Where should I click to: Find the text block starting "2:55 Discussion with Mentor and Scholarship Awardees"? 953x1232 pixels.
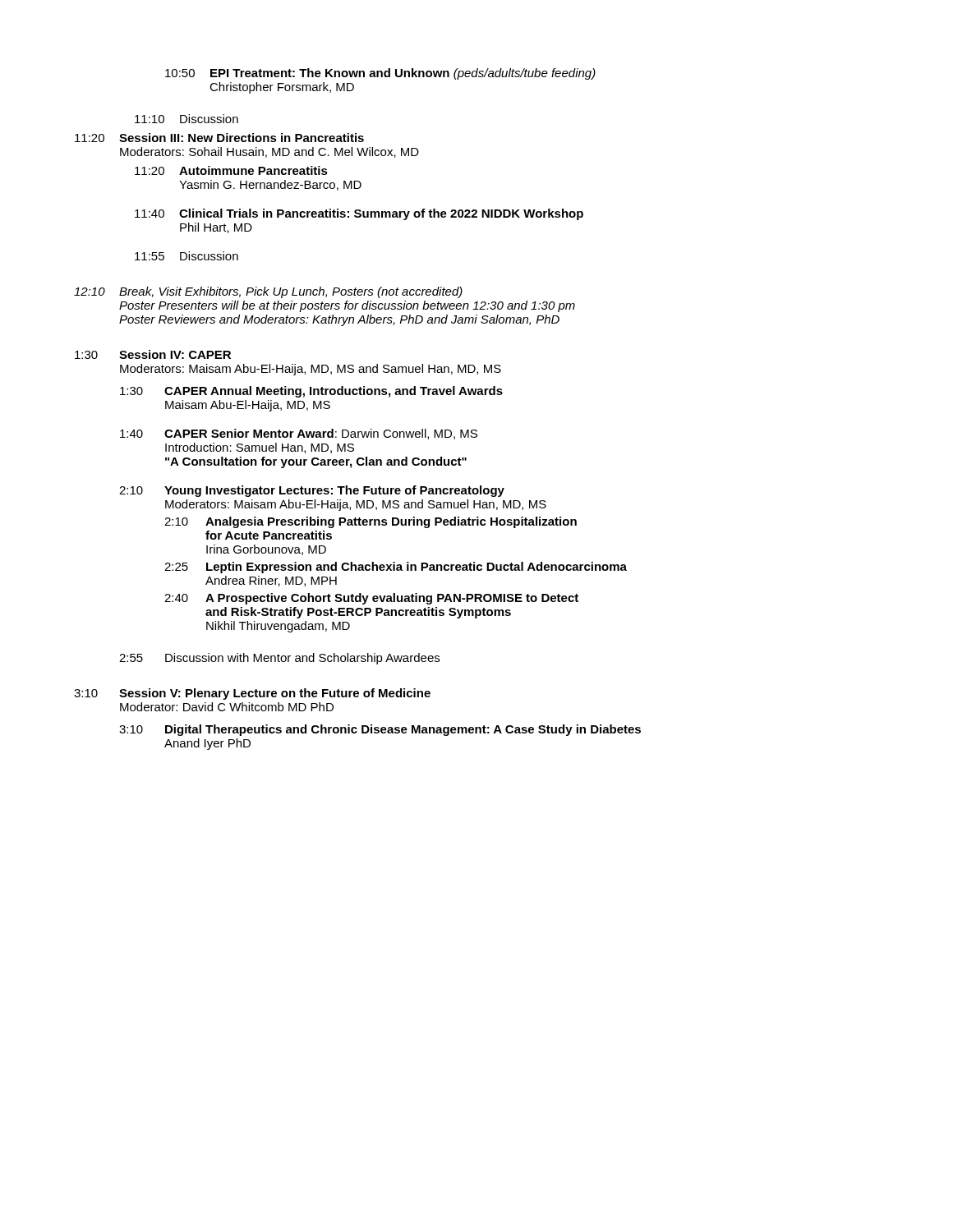pos(279,659)
